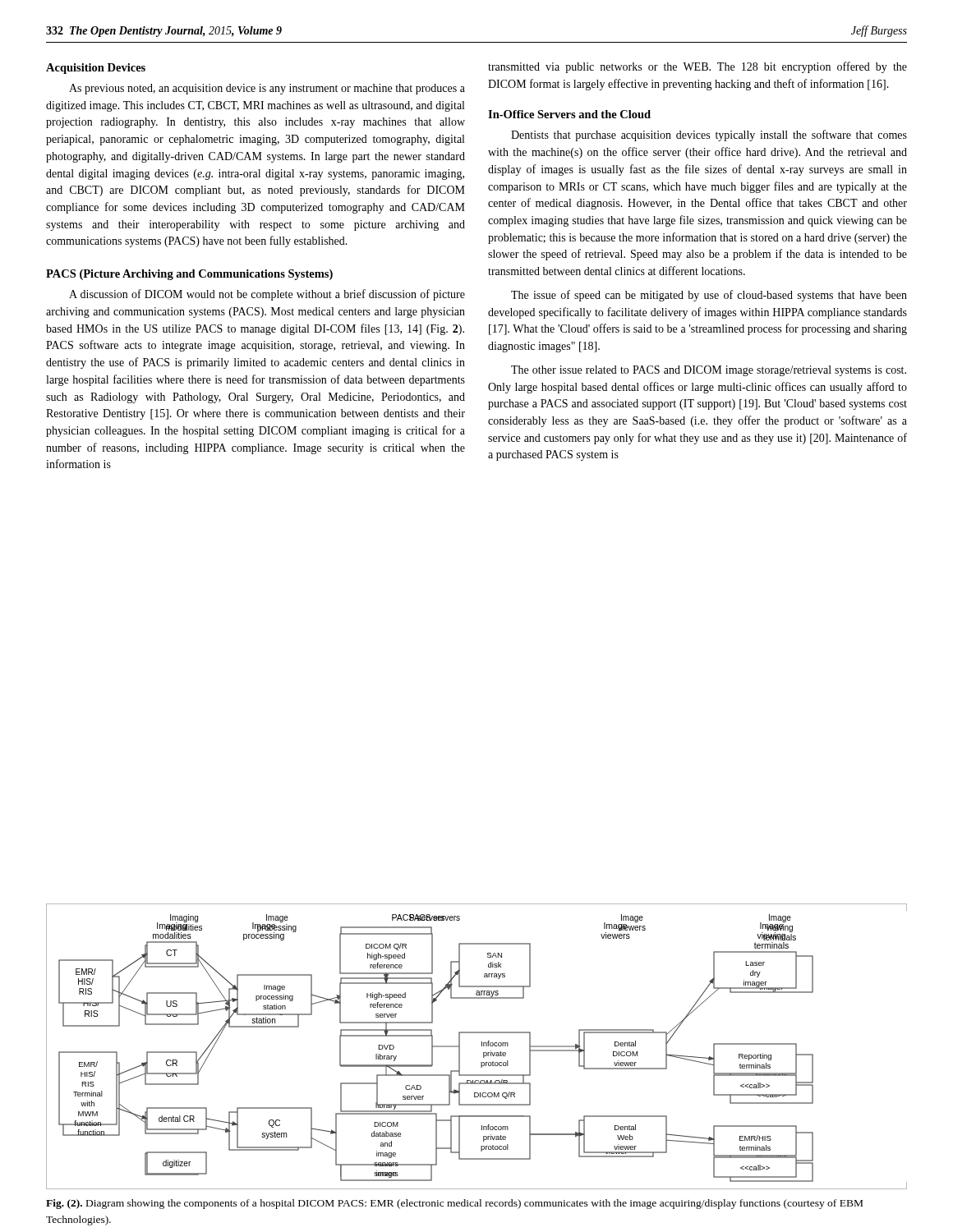Navigate to the element starting "The issue of speed can"
This screenshot has height=1232, width=953.
point(698,321)
